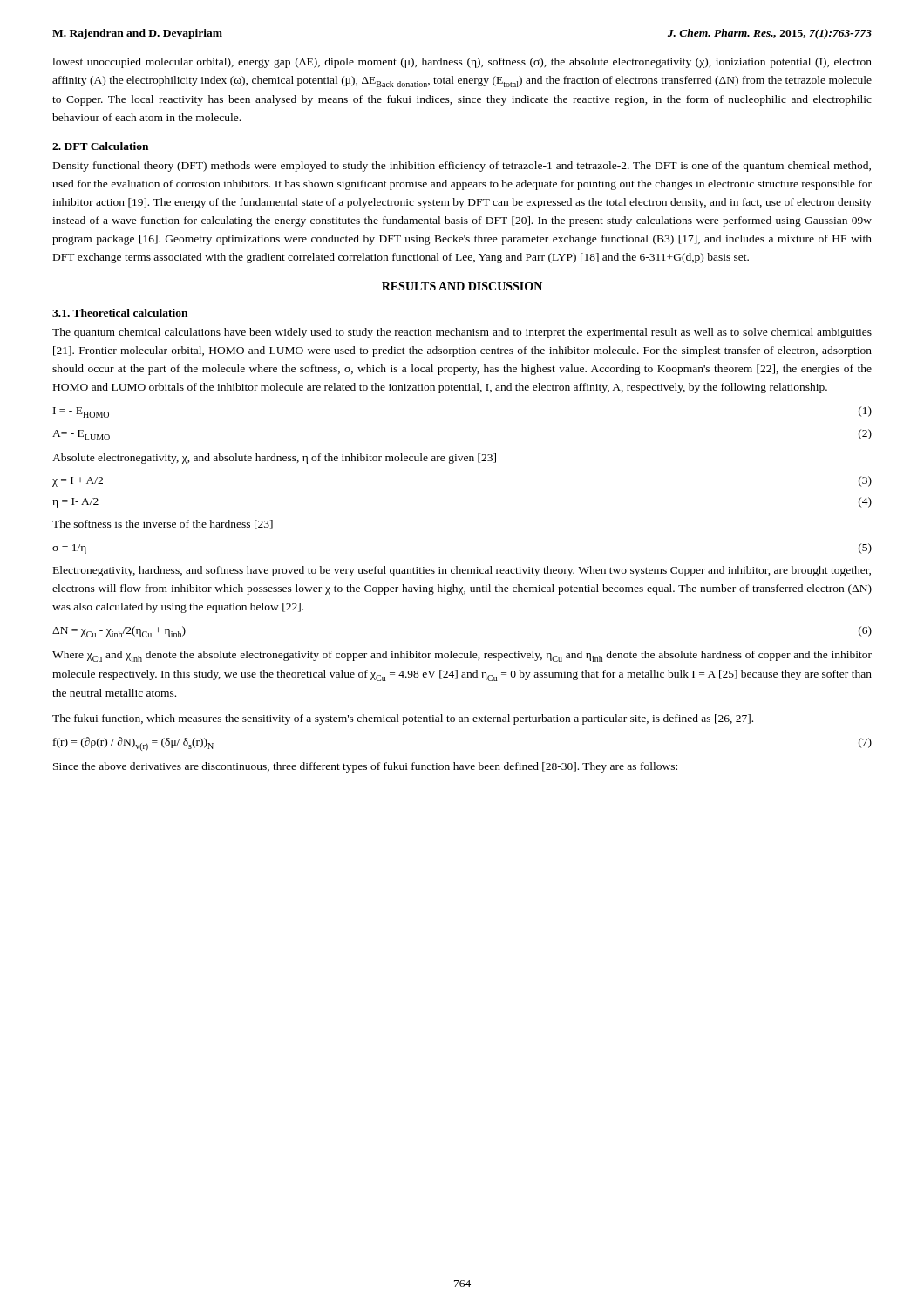Viewport: 924px width, 1308px height.
Task: Click on the passage starting "Electronegativity, hardness, and softness have proved"
Action: (462, 588)
